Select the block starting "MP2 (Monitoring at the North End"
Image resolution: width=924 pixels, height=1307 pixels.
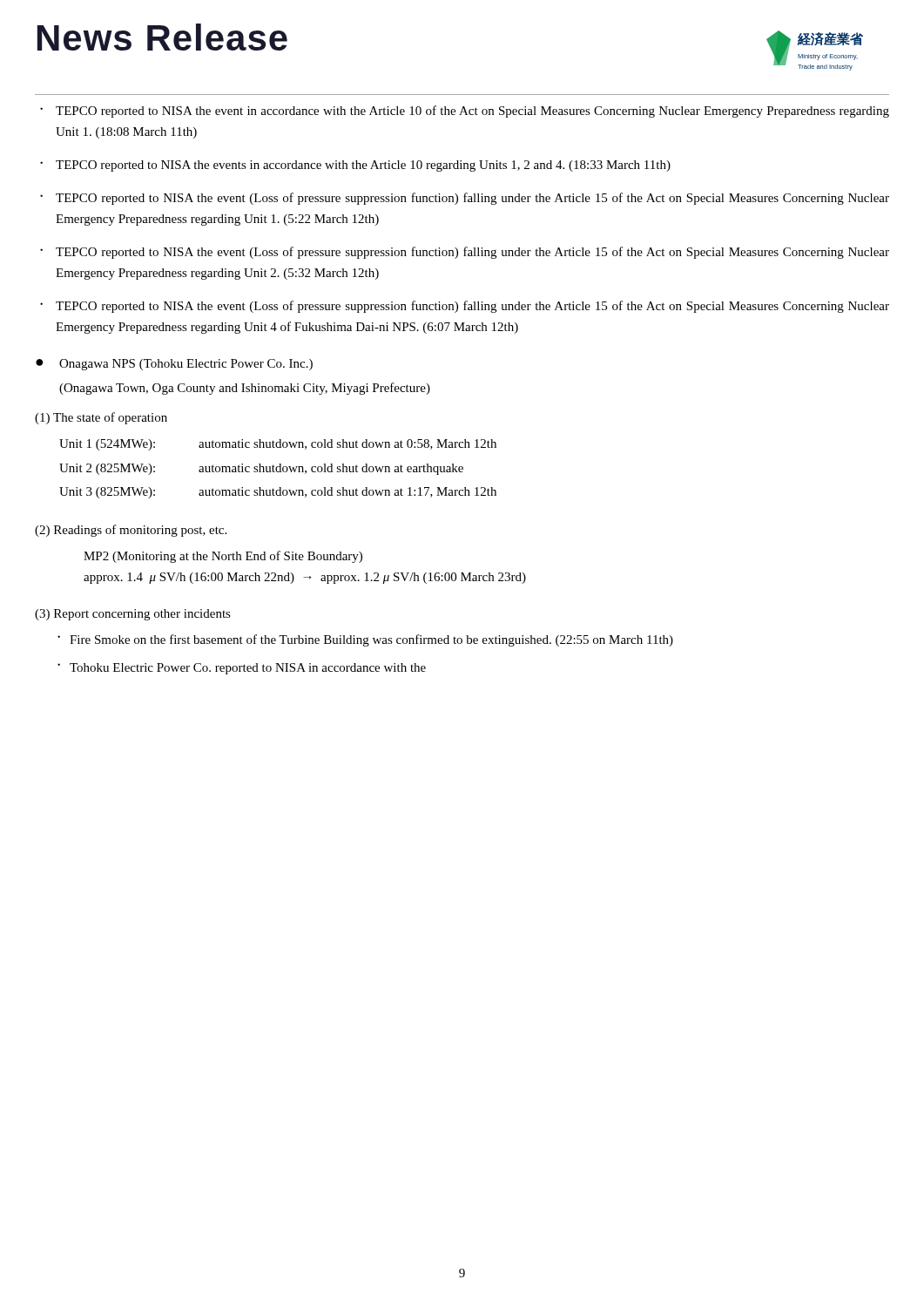pos(305,566)
